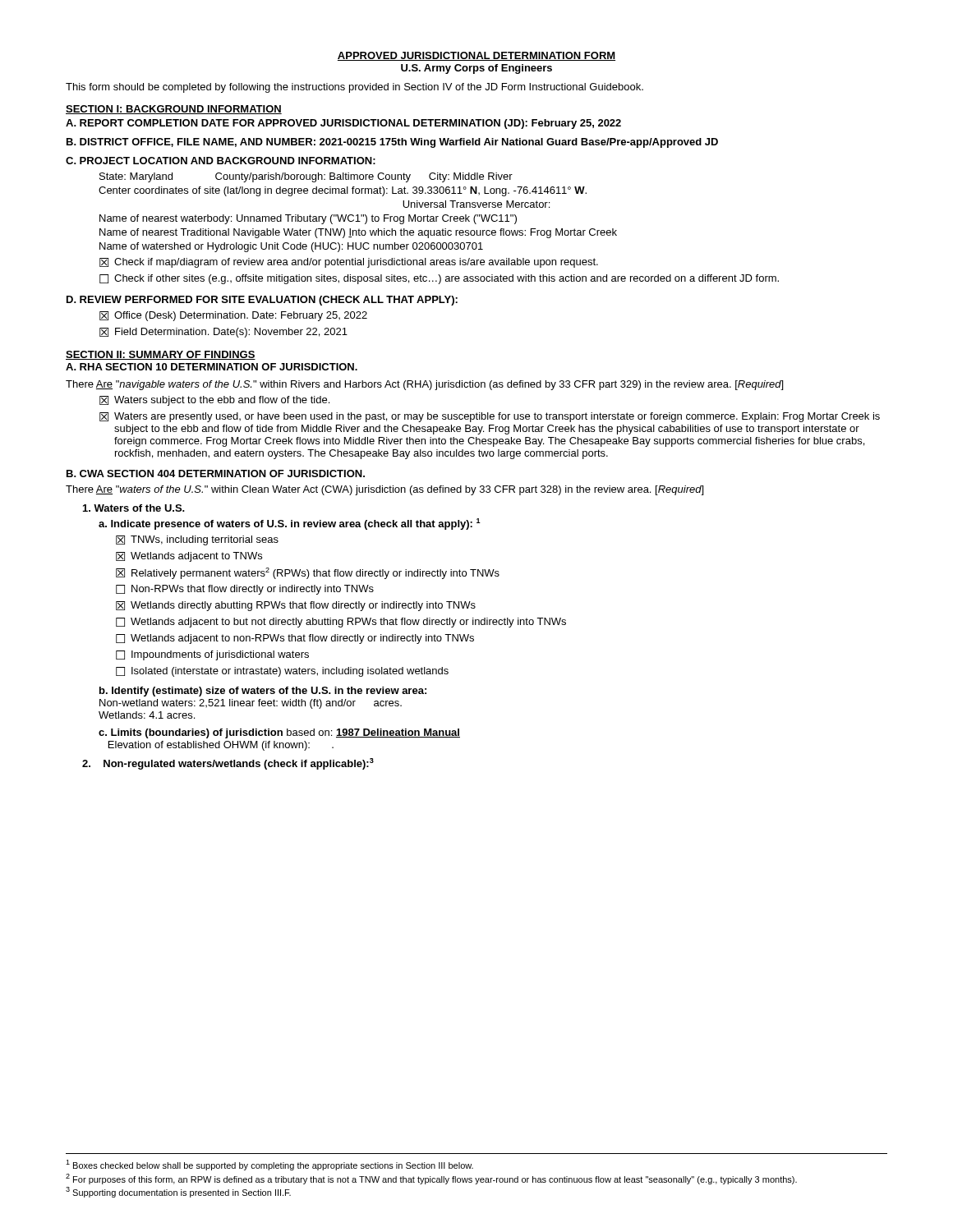
Task: Click on the text block that says "Name of watershed or Hydrologic Unit Code (HUC):"
Action: (x=291, y=246)
